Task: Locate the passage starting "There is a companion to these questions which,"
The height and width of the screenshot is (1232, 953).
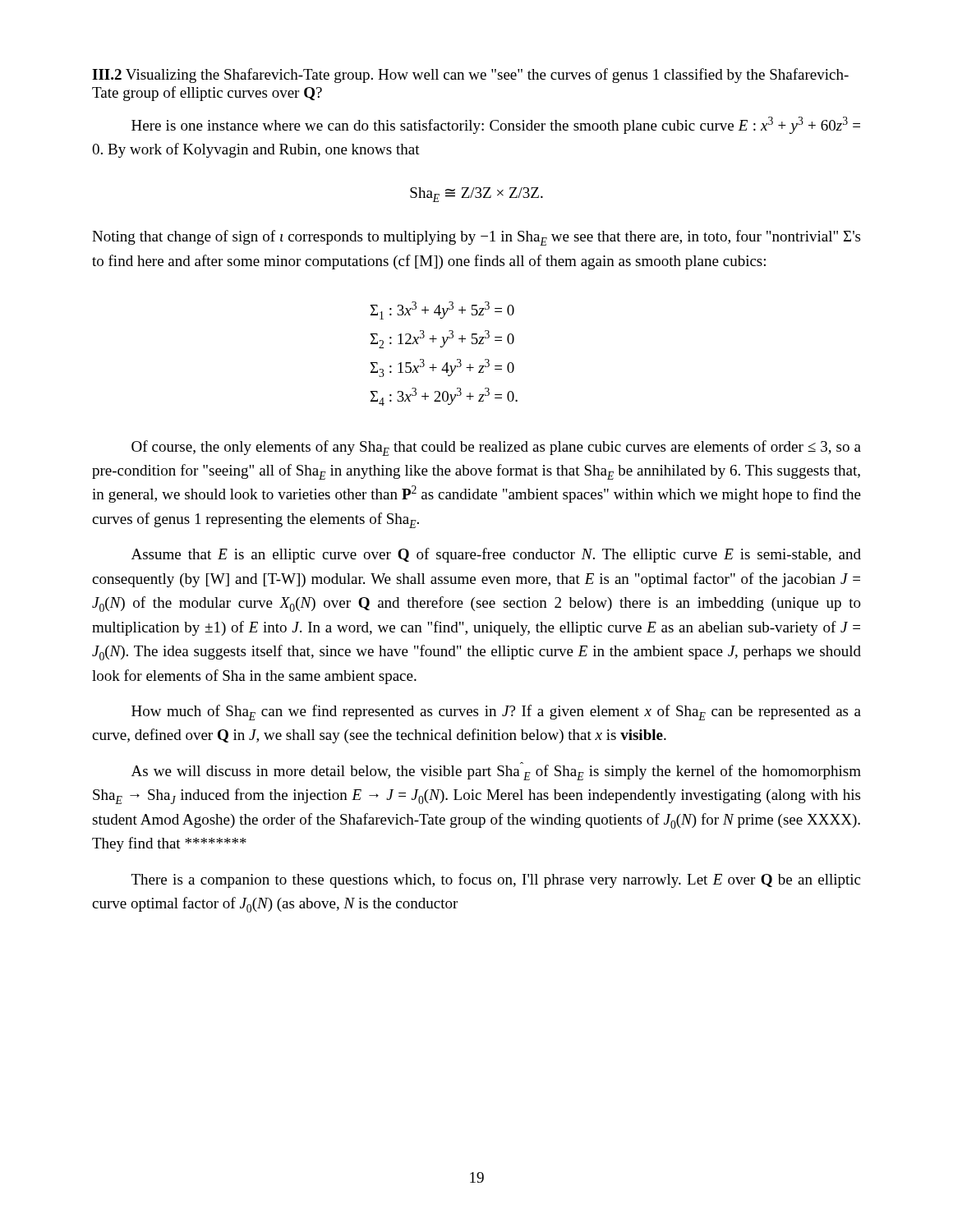Action: (x=476, y=893)
